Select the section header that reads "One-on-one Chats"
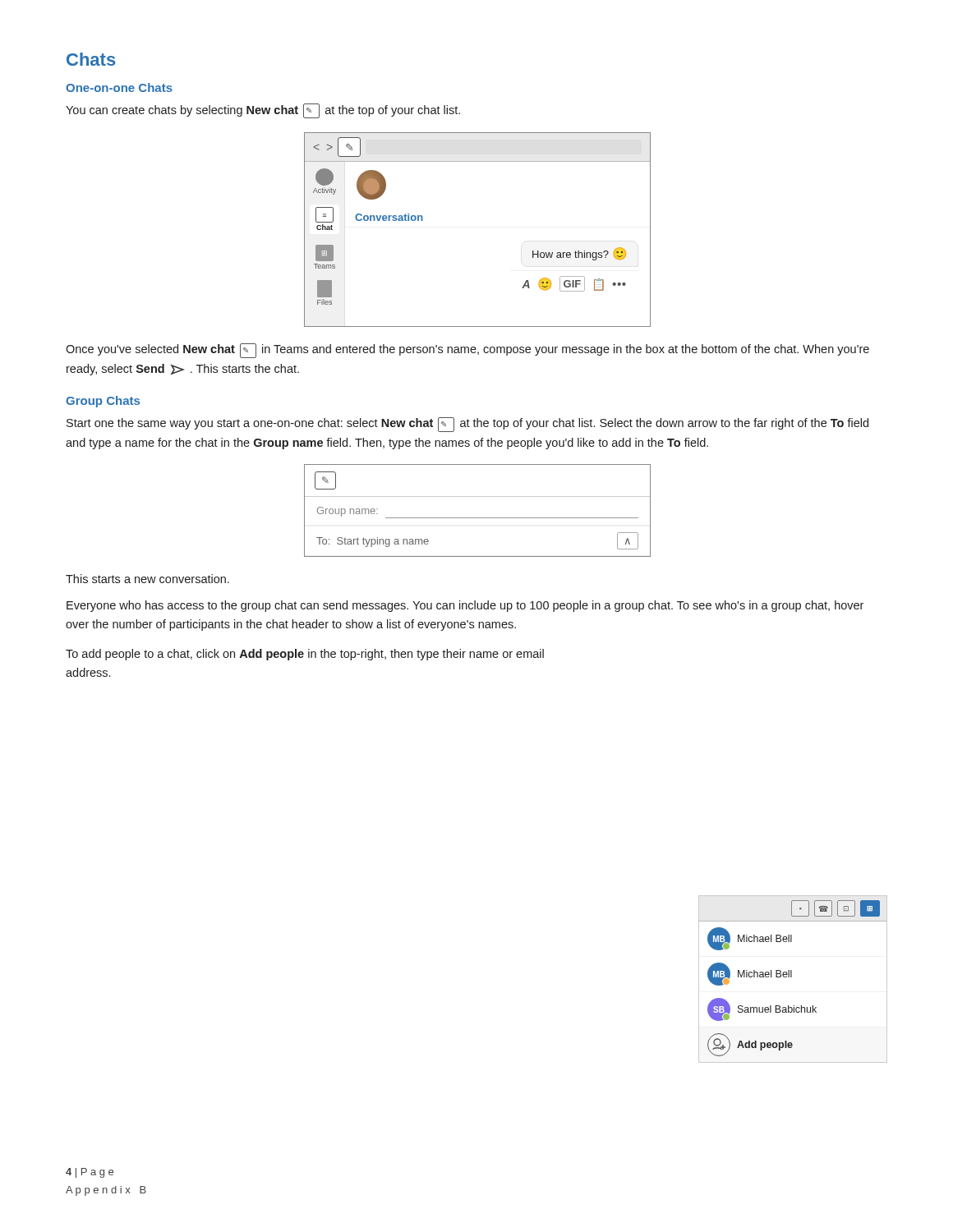953x1232 pixels. click(119, 87)
